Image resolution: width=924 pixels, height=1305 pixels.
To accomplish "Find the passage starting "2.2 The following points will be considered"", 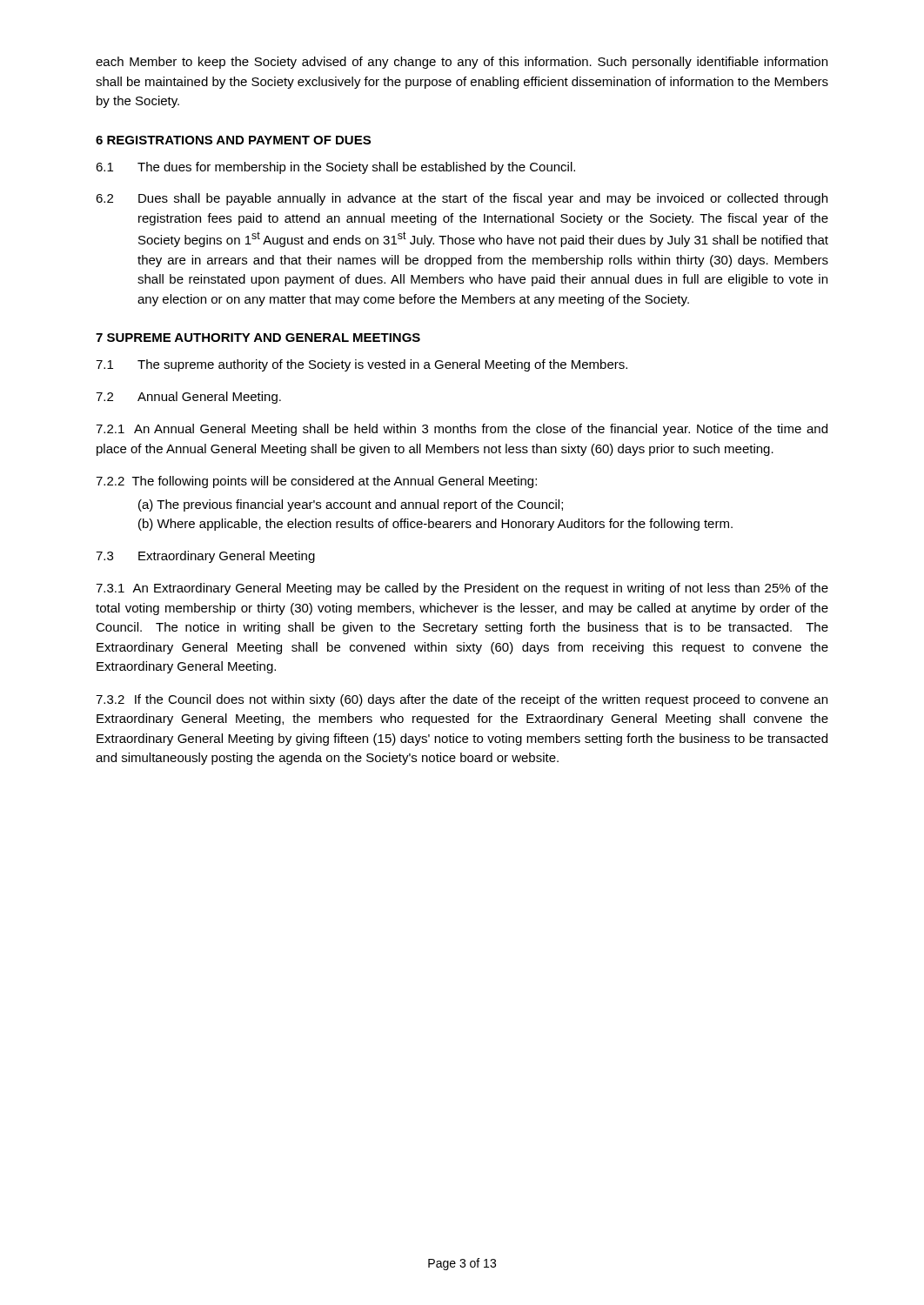I will pyautogui.click(x=462, y=503).
